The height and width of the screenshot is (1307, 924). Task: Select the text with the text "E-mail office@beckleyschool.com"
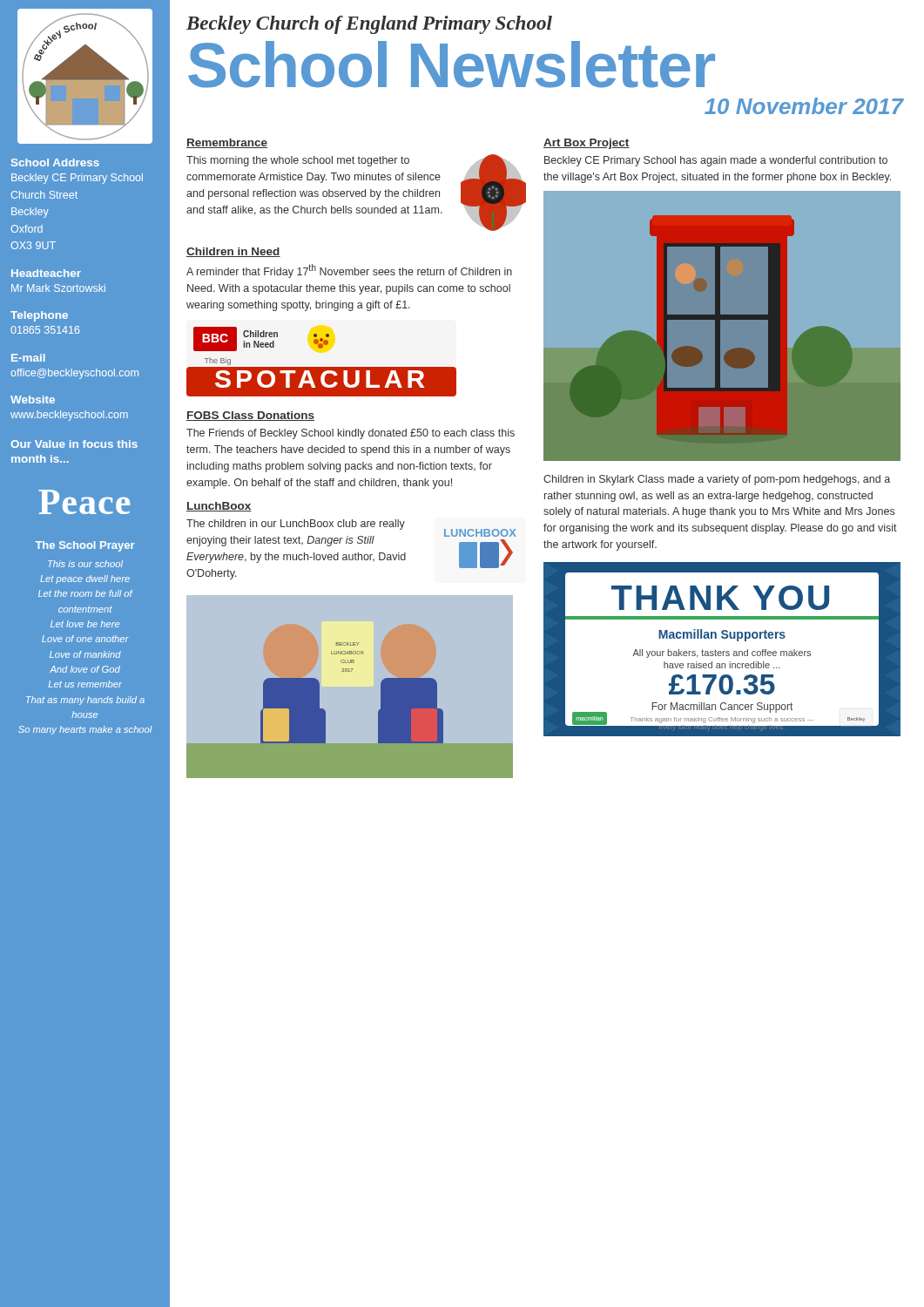tap(85, 366)
